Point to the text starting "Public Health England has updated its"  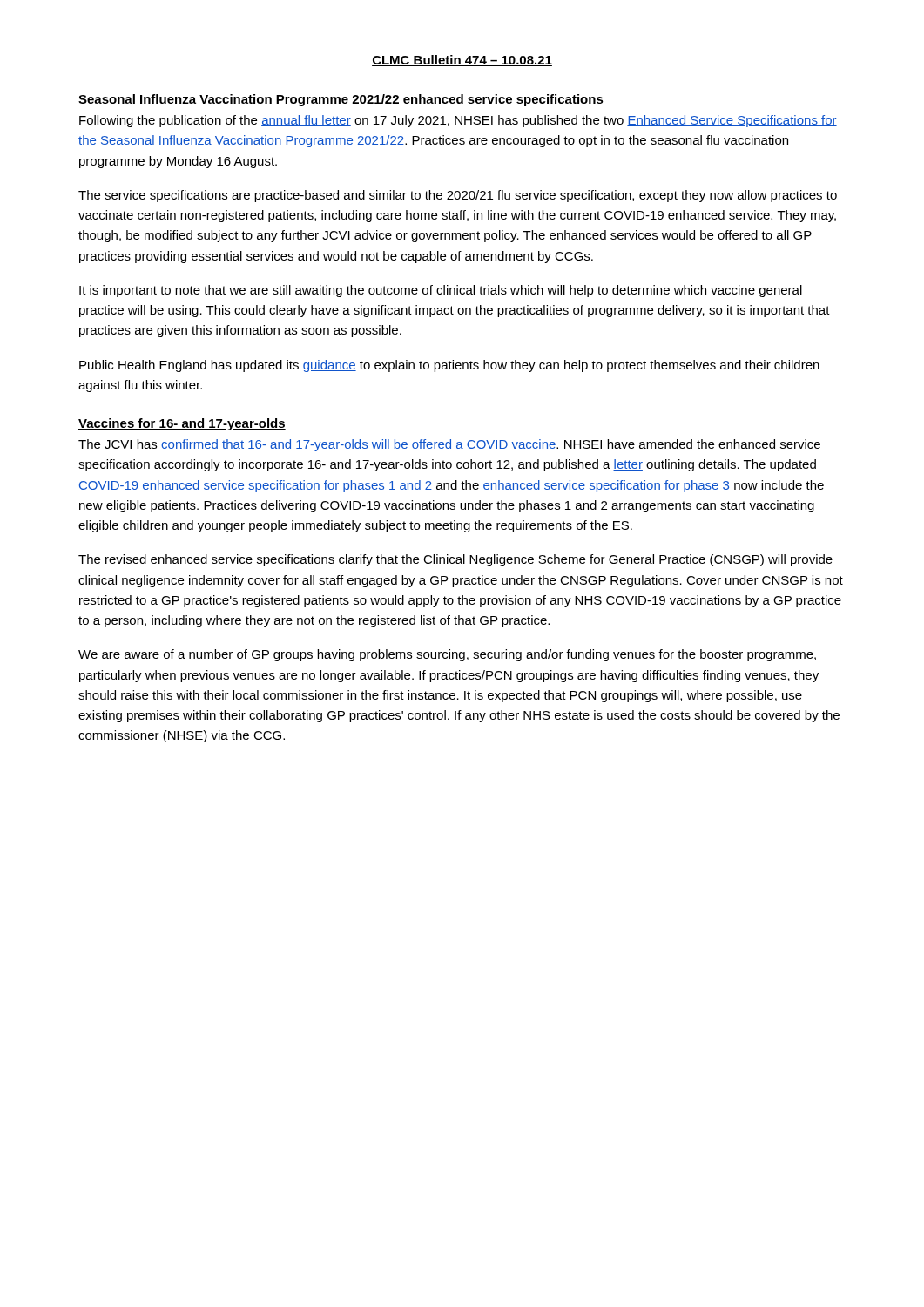449,374
